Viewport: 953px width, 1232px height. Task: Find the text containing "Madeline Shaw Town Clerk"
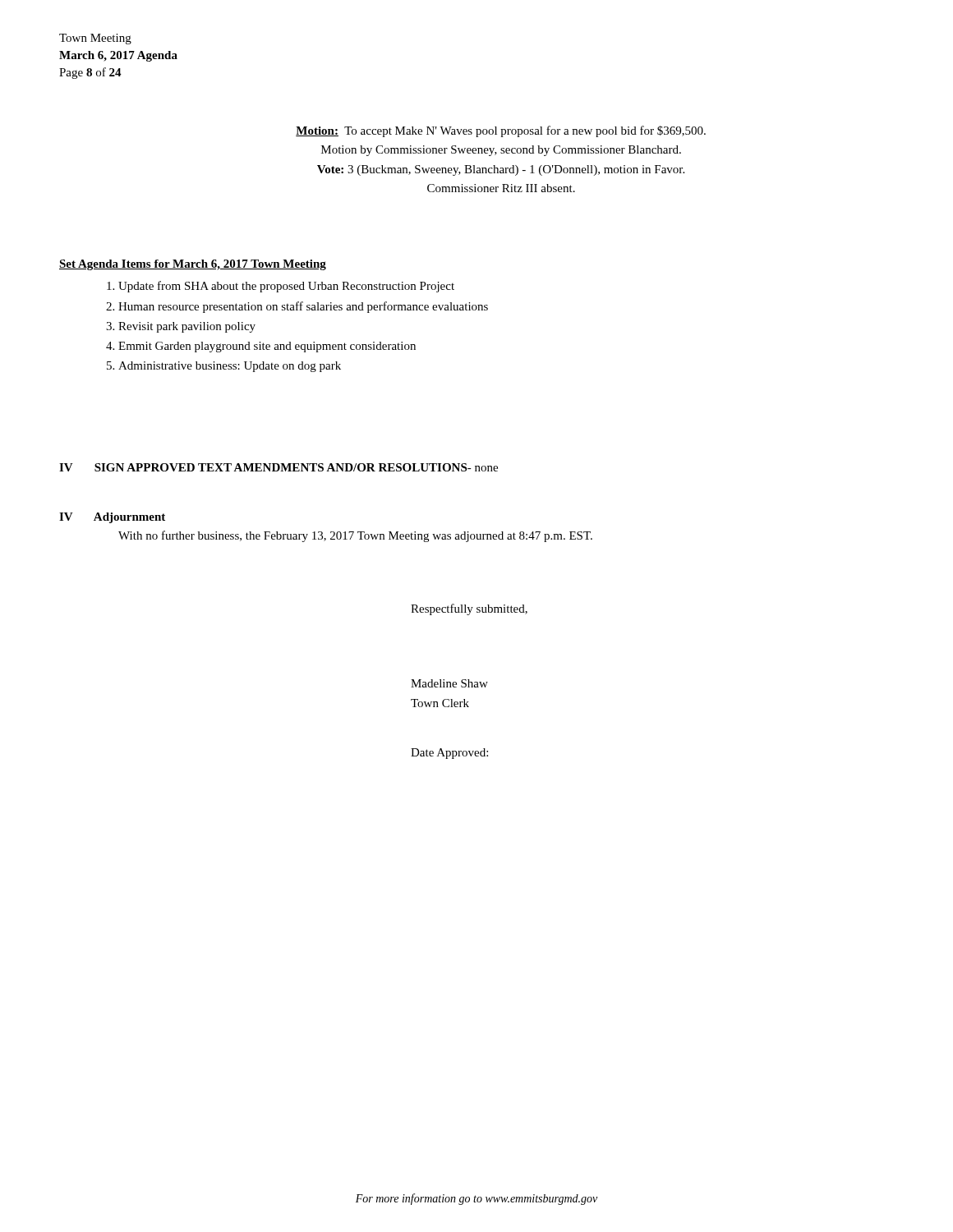coord(449,693)
